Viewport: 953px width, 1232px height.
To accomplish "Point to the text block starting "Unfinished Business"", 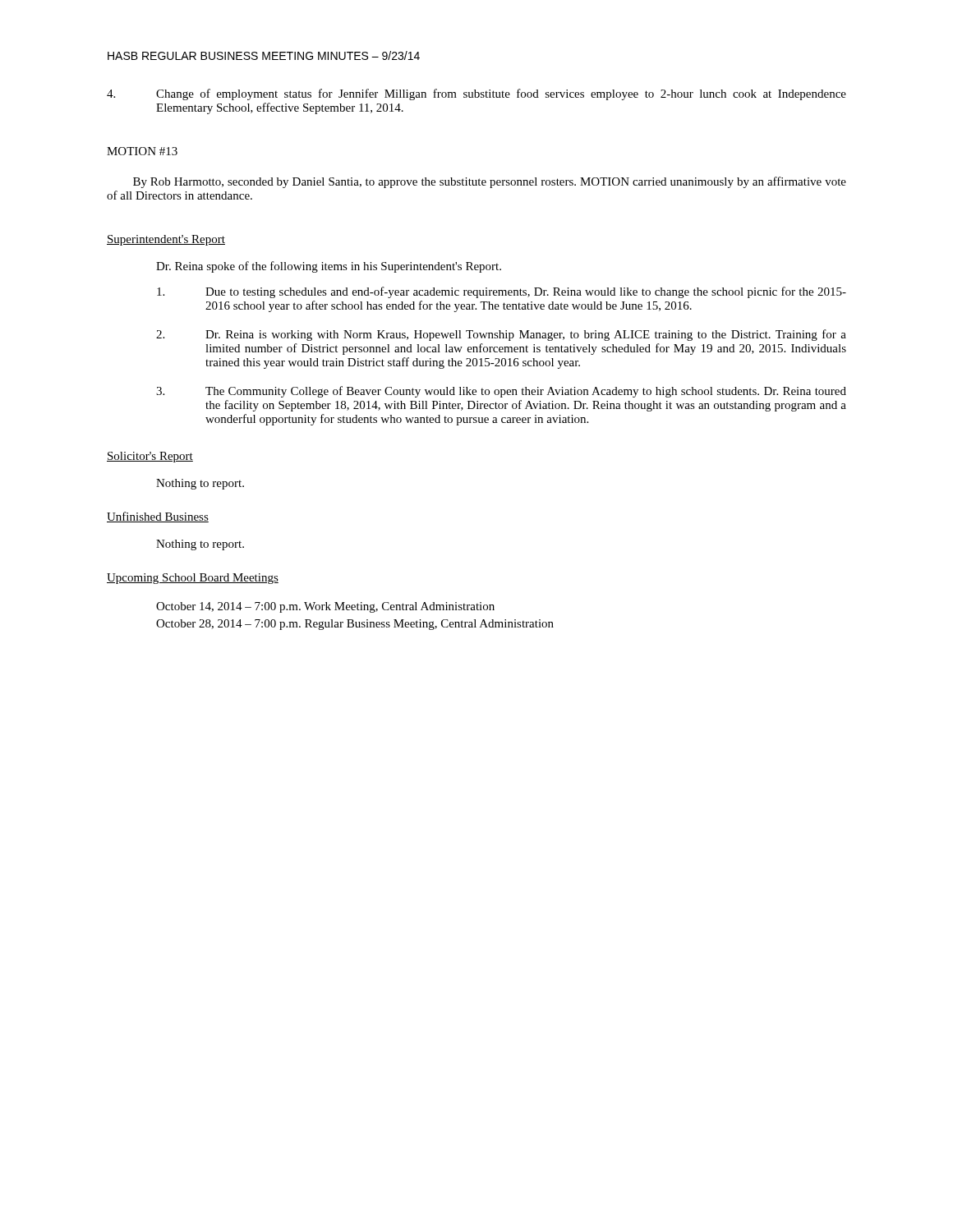I will (x=158, y=517).
